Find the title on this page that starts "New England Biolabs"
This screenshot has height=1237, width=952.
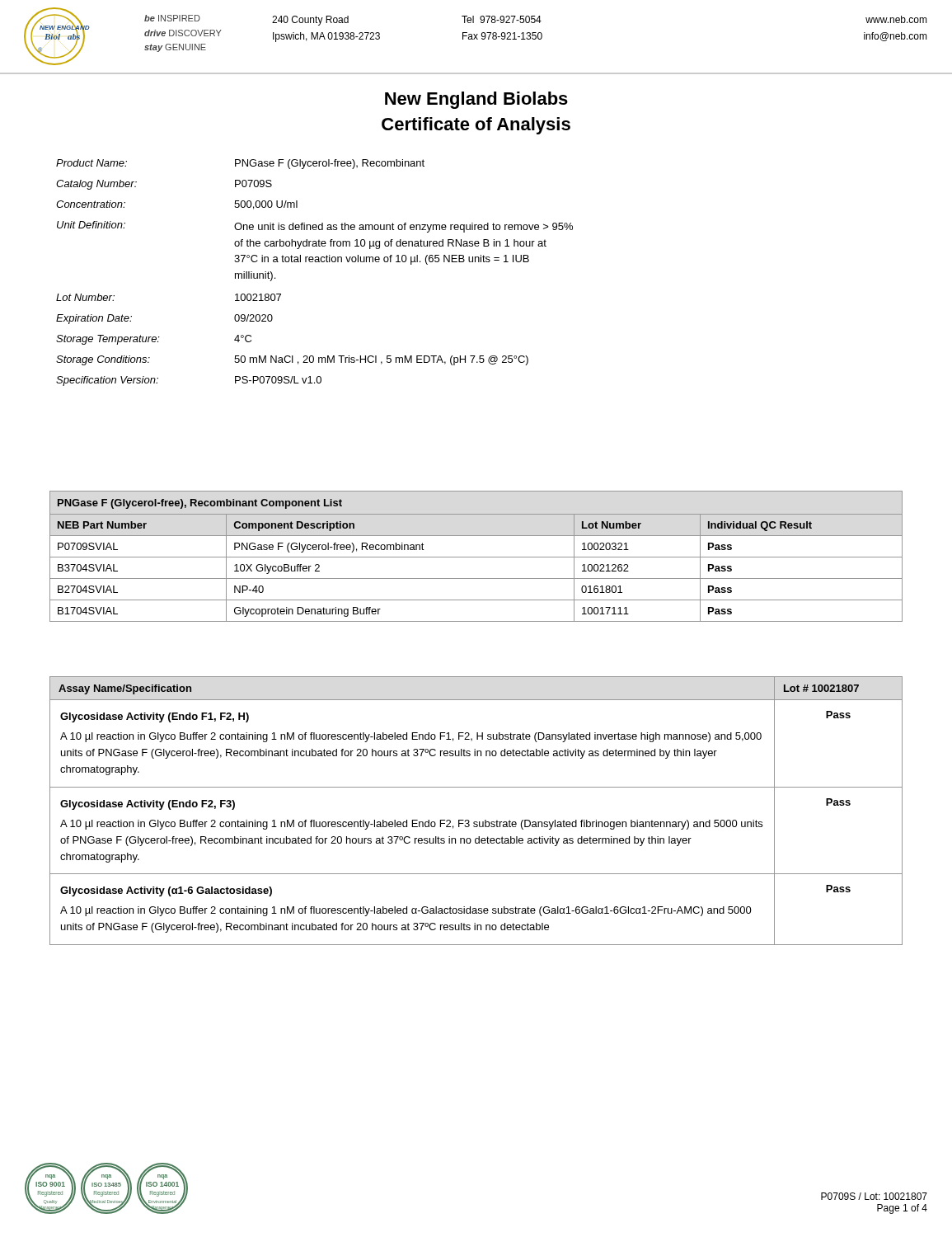(x=476, y=112)
